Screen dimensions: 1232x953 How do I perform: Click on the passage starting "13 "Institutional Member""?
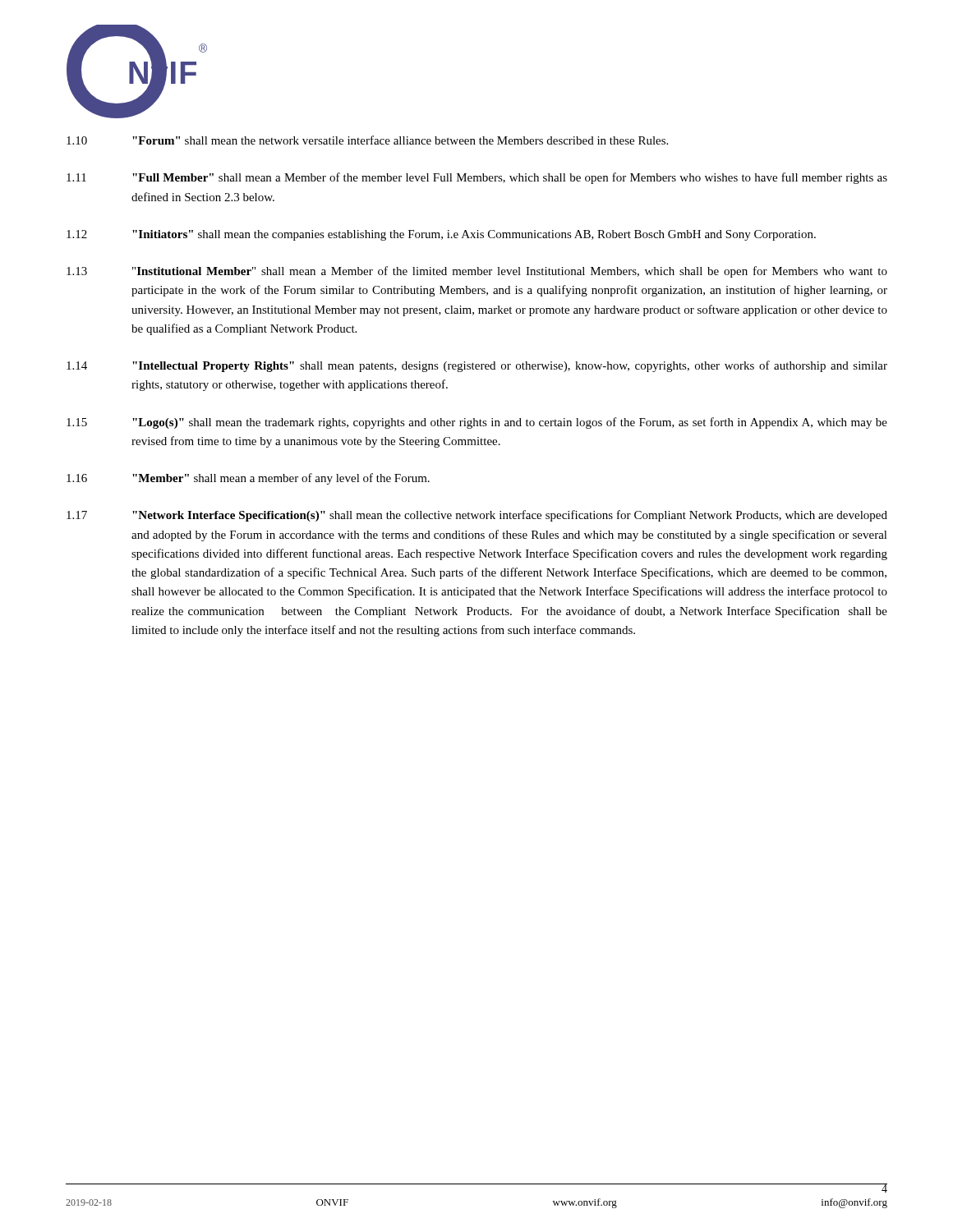(x=476, y=300)
